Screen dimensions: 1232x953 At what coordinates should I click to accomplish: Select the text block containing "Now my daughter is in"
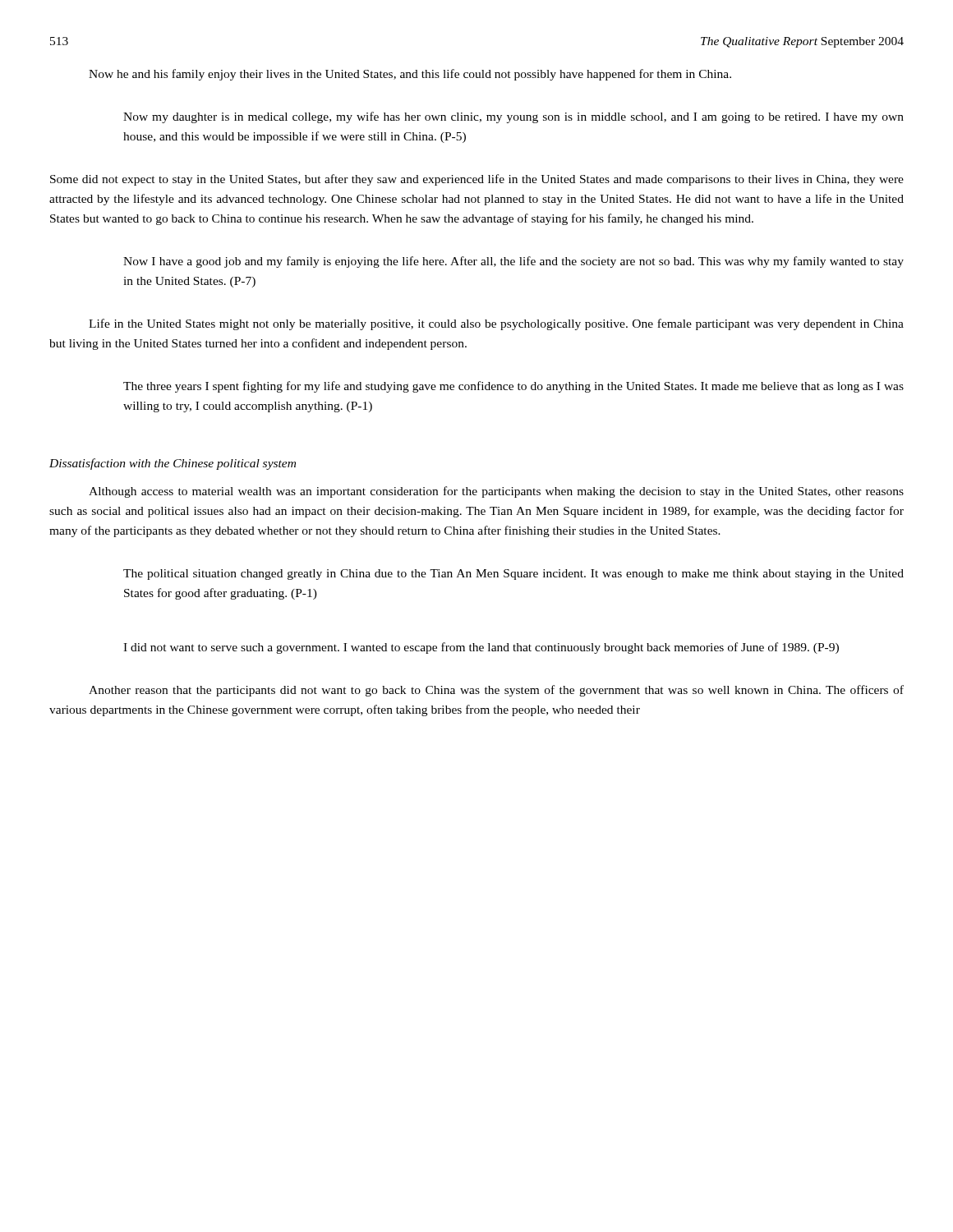point(513,127)
